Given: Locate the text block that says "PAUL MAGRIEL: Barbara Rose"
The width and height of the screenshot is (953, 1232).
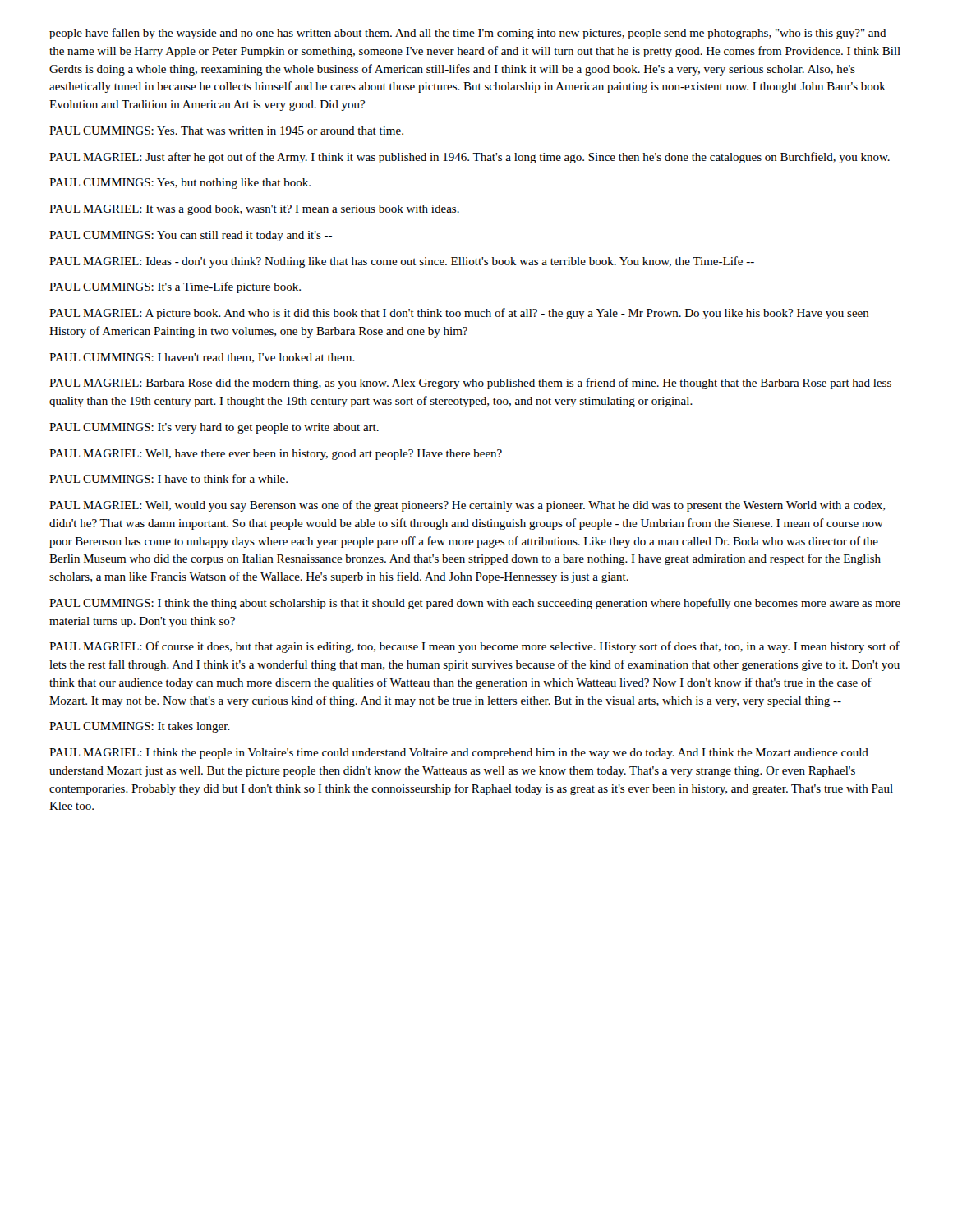Looking at the screenshot, I should pos(470,392).
